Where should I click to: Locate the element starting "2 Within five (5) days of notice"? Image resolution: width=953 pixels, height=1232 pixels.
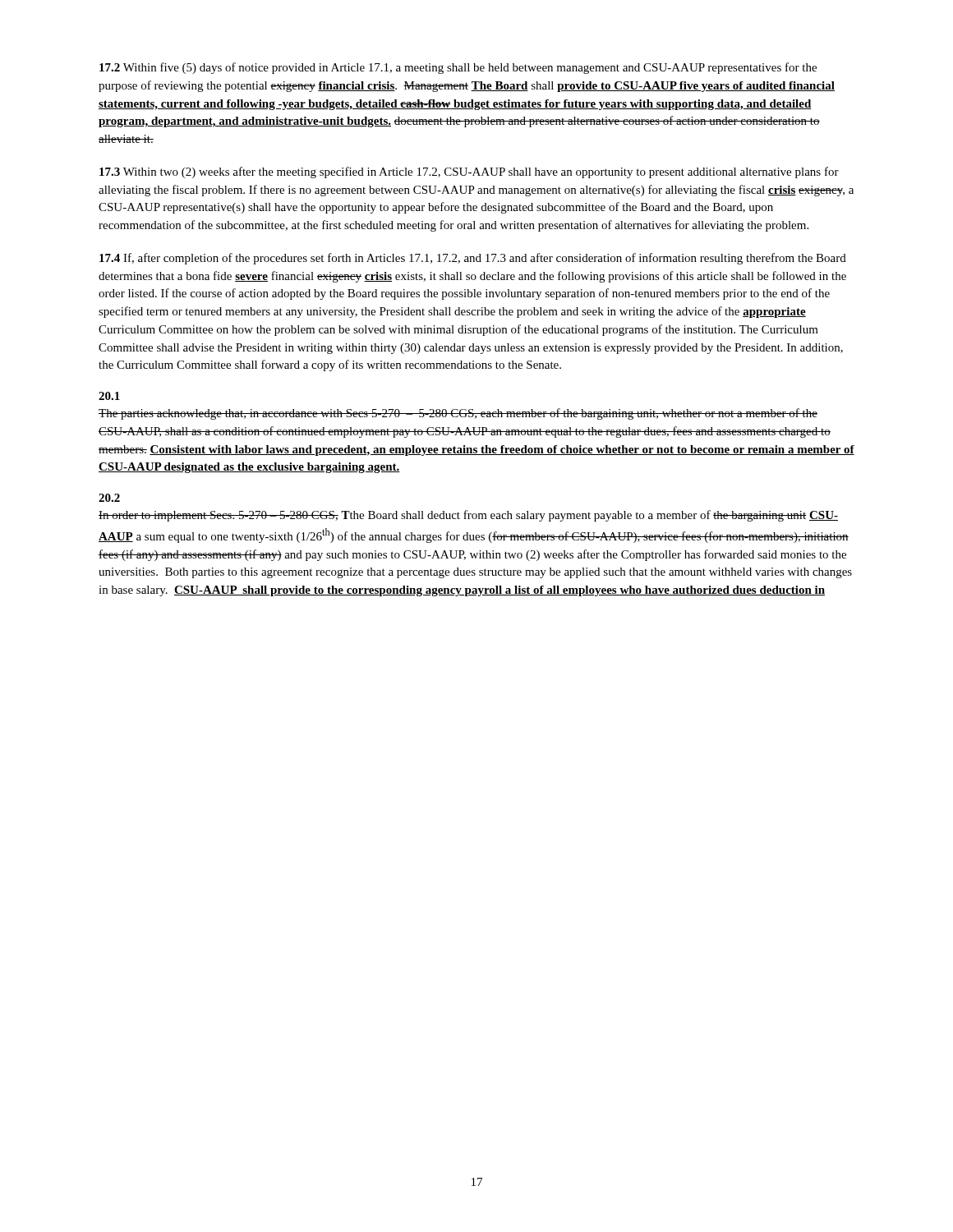click(467, 103)
